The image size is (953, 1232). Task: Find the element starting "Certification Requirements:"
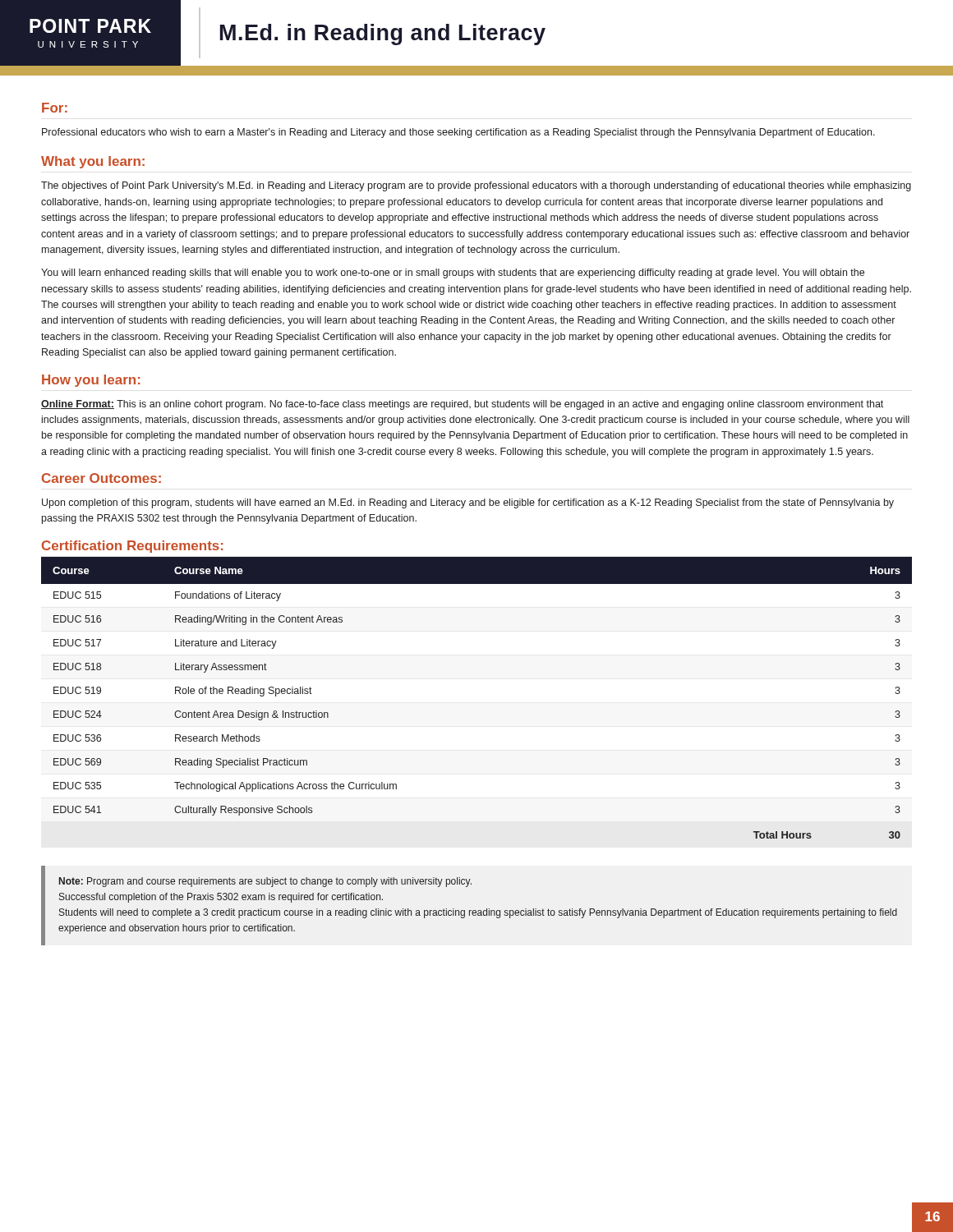[133, 546]
